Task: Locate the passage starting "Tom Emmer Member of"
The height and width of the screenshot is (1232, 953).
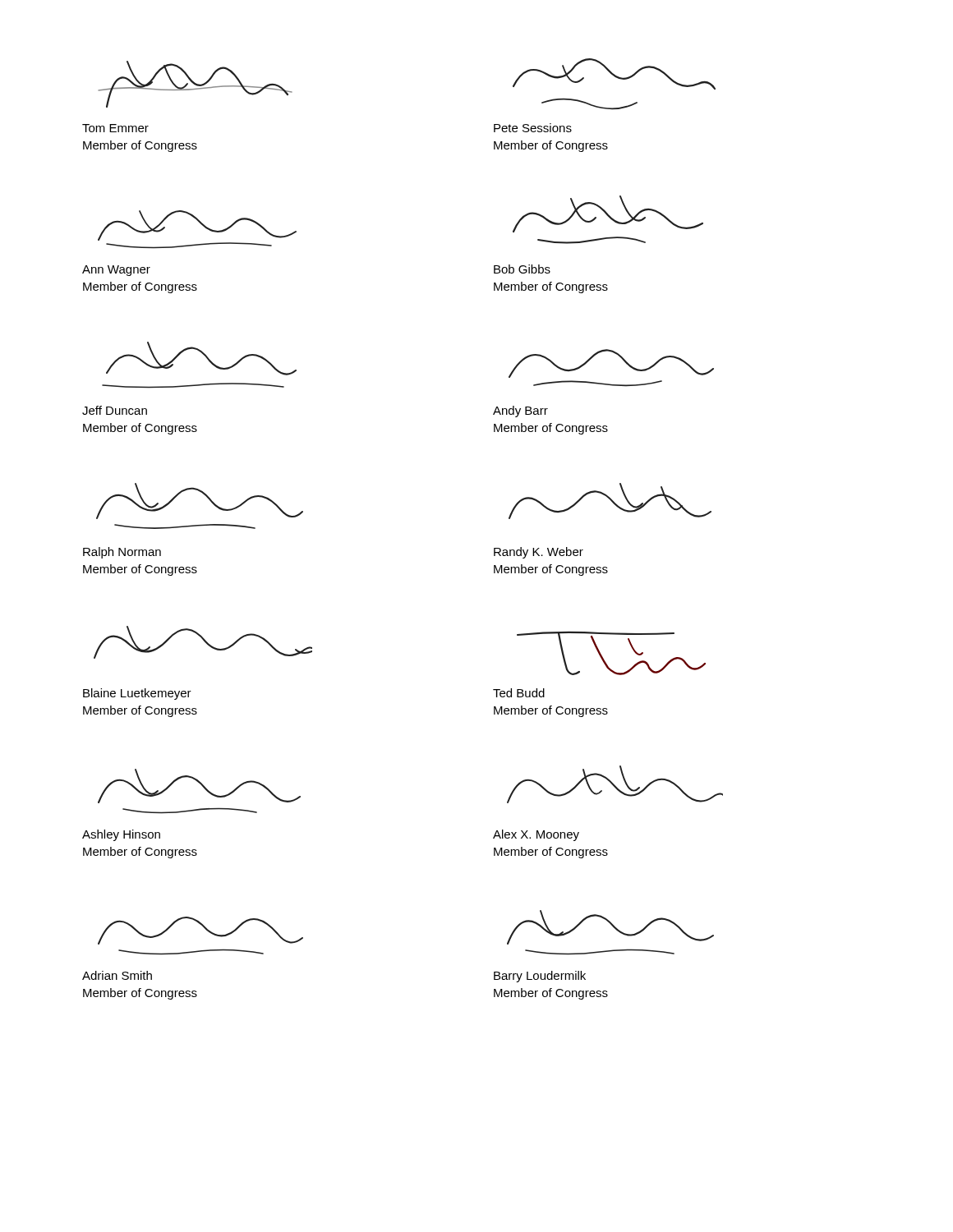Action: [x=115, y=128]
